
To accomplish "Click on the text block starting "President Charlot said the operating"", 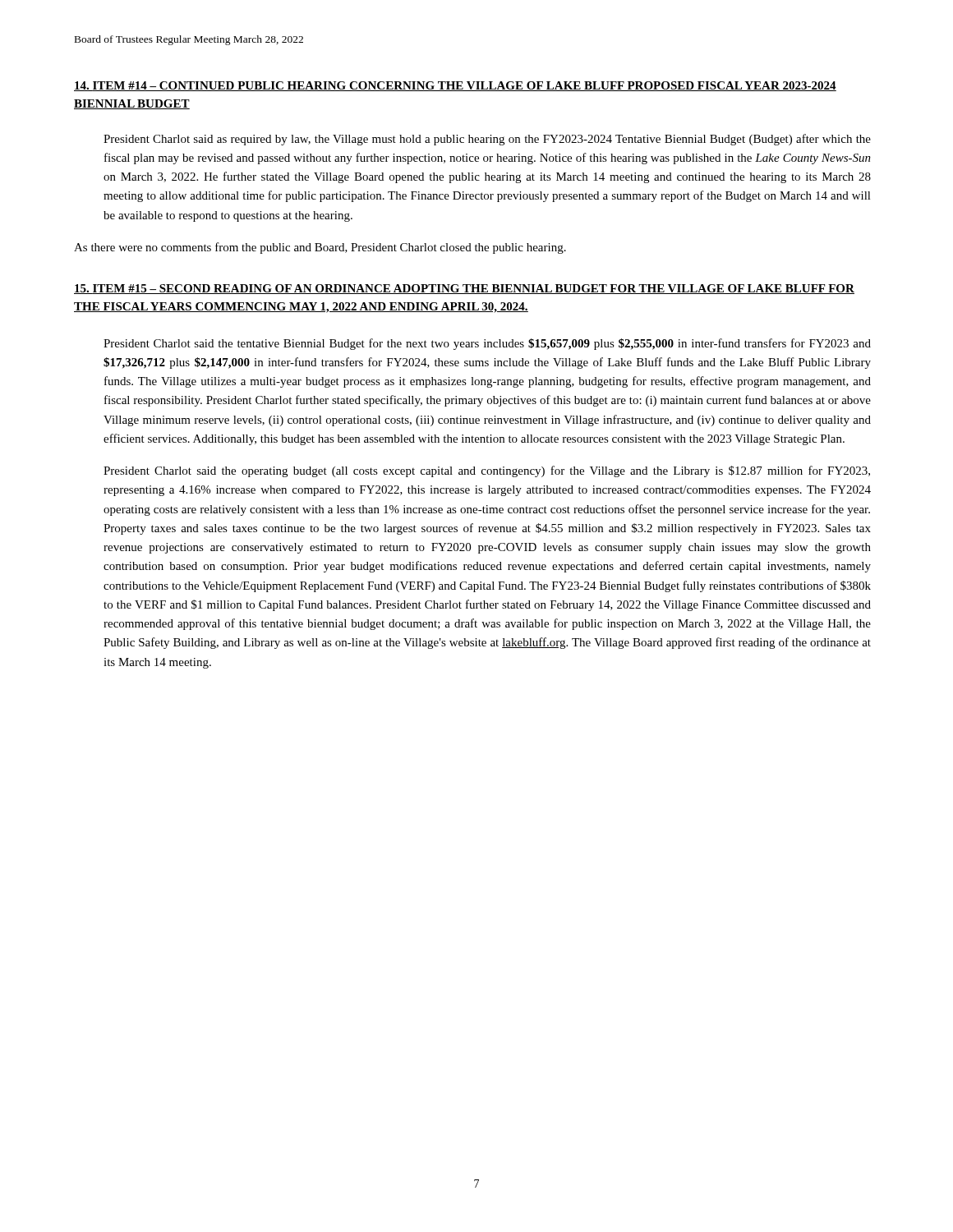I will click(487, 566).
